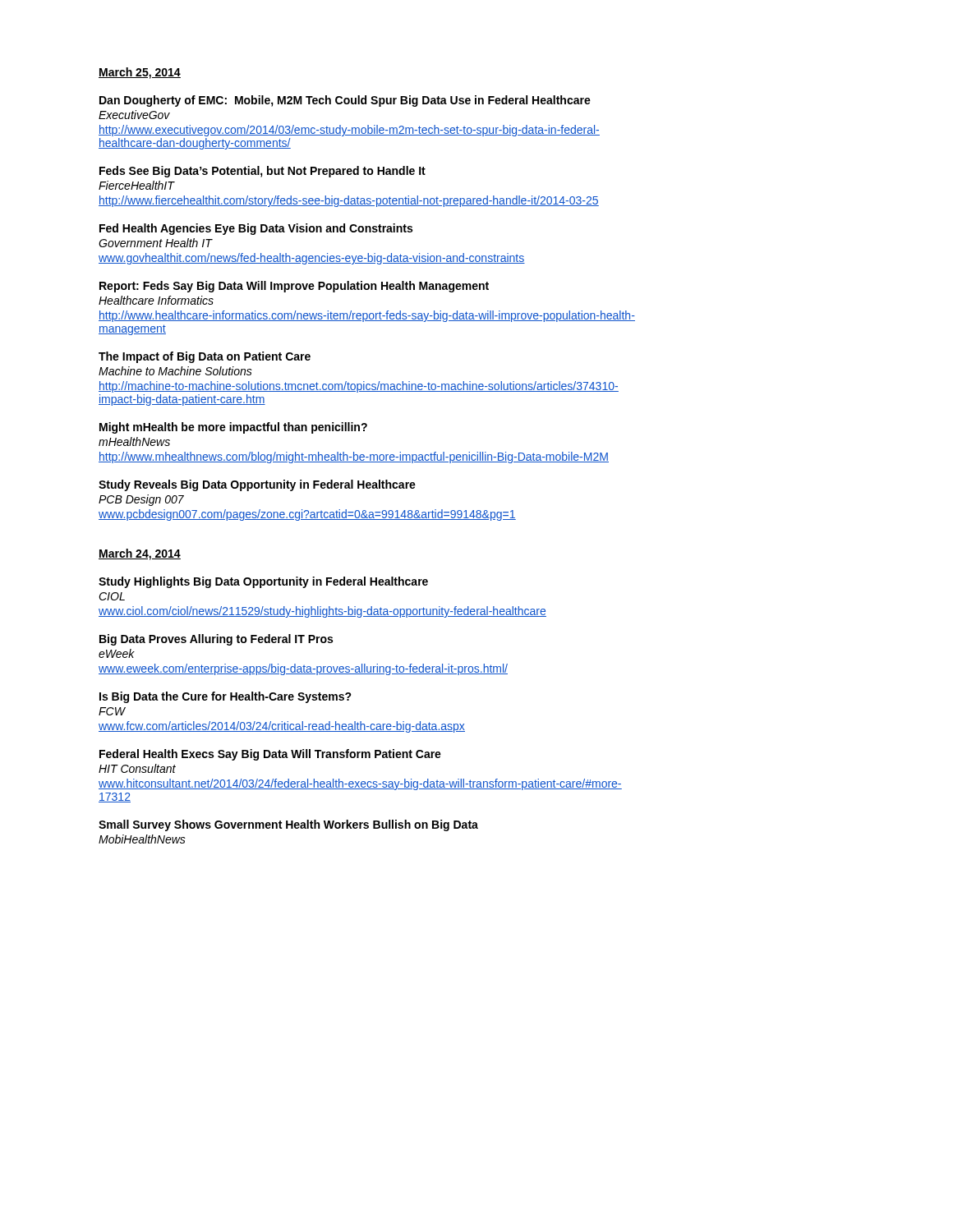The image size is (953, 1232).
Task: Click the passage that begins "Fed Health Agencies Eye Big Data"
Action: [x=256, y=229]
